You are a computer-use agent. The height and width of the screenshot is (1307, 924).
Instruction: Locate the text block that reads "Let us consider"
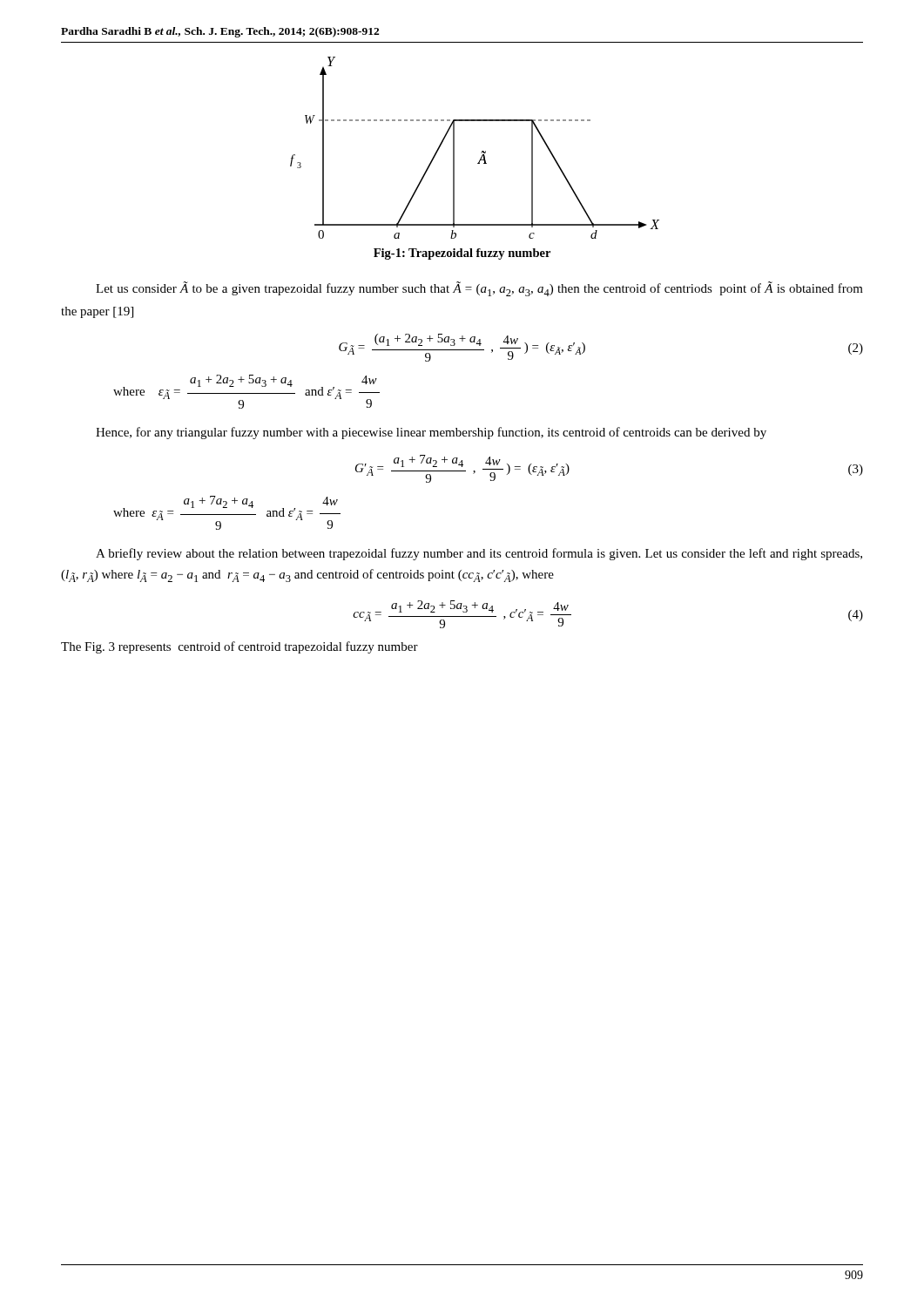pos(462,300)
